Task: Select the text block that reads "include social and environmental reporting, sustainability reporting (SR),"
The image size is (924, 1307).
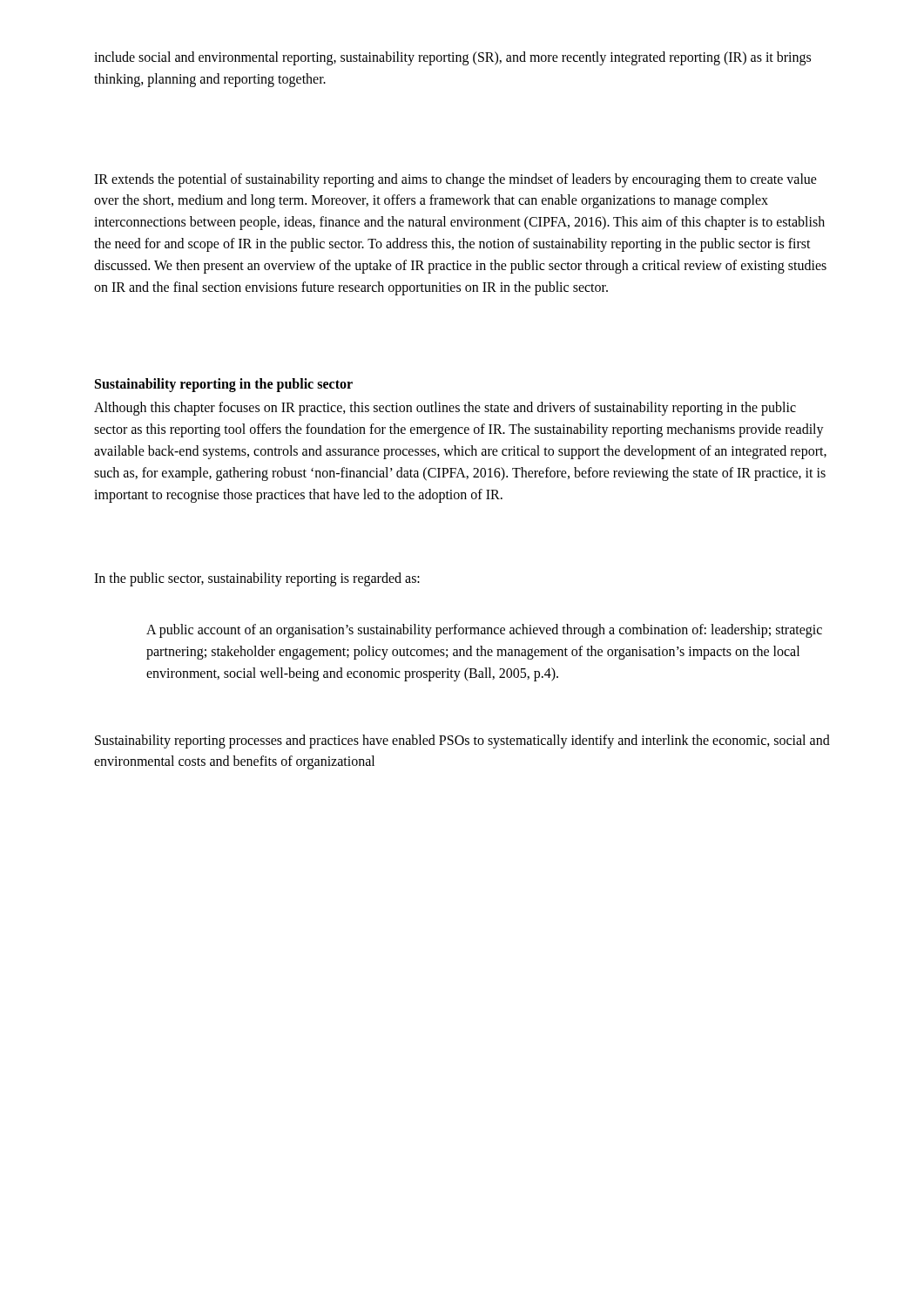Action: tap(453, 68)
